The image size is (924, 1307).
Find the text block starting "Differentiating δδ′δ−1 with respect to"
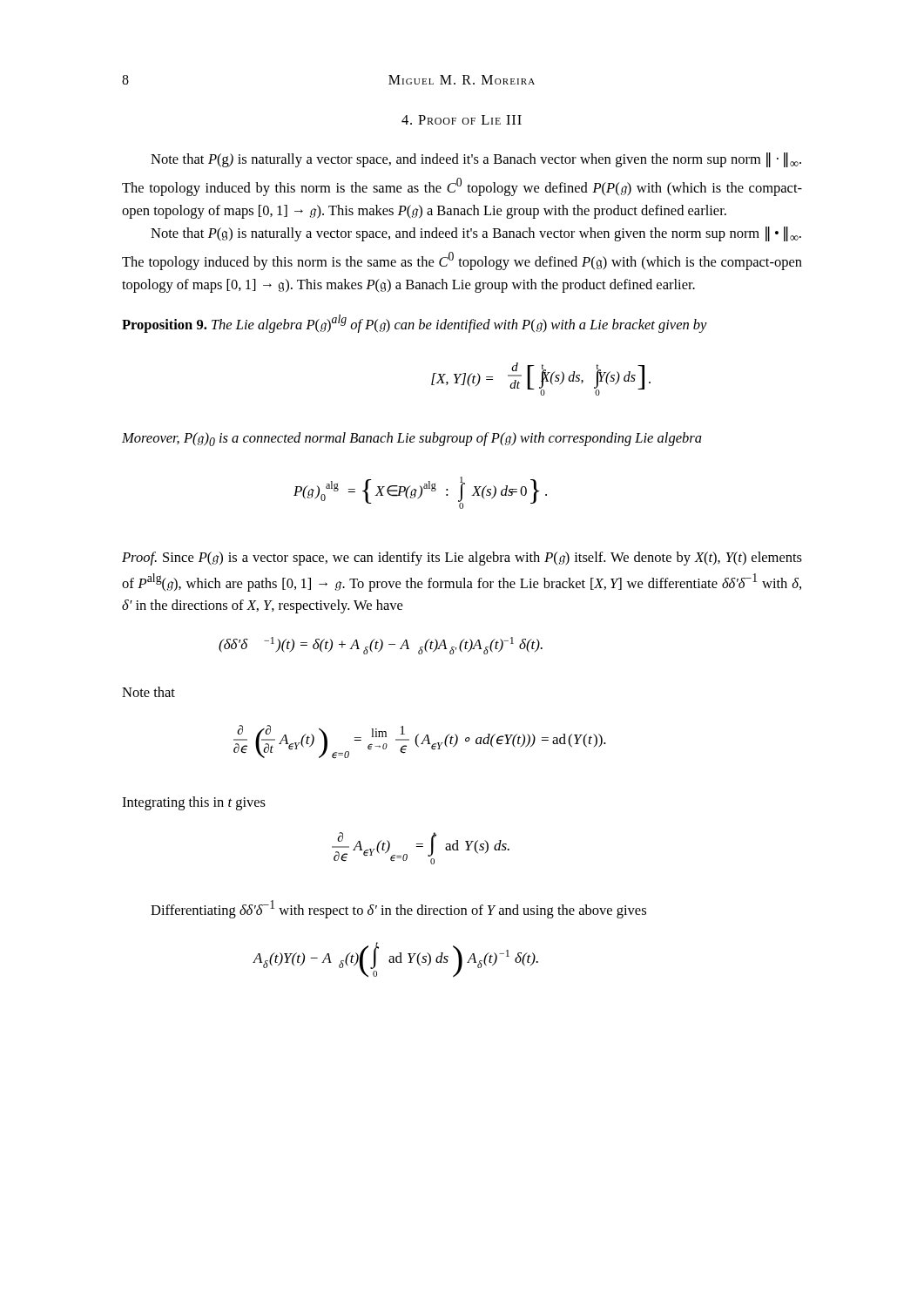pyautogui.click(x=399, y=908)
